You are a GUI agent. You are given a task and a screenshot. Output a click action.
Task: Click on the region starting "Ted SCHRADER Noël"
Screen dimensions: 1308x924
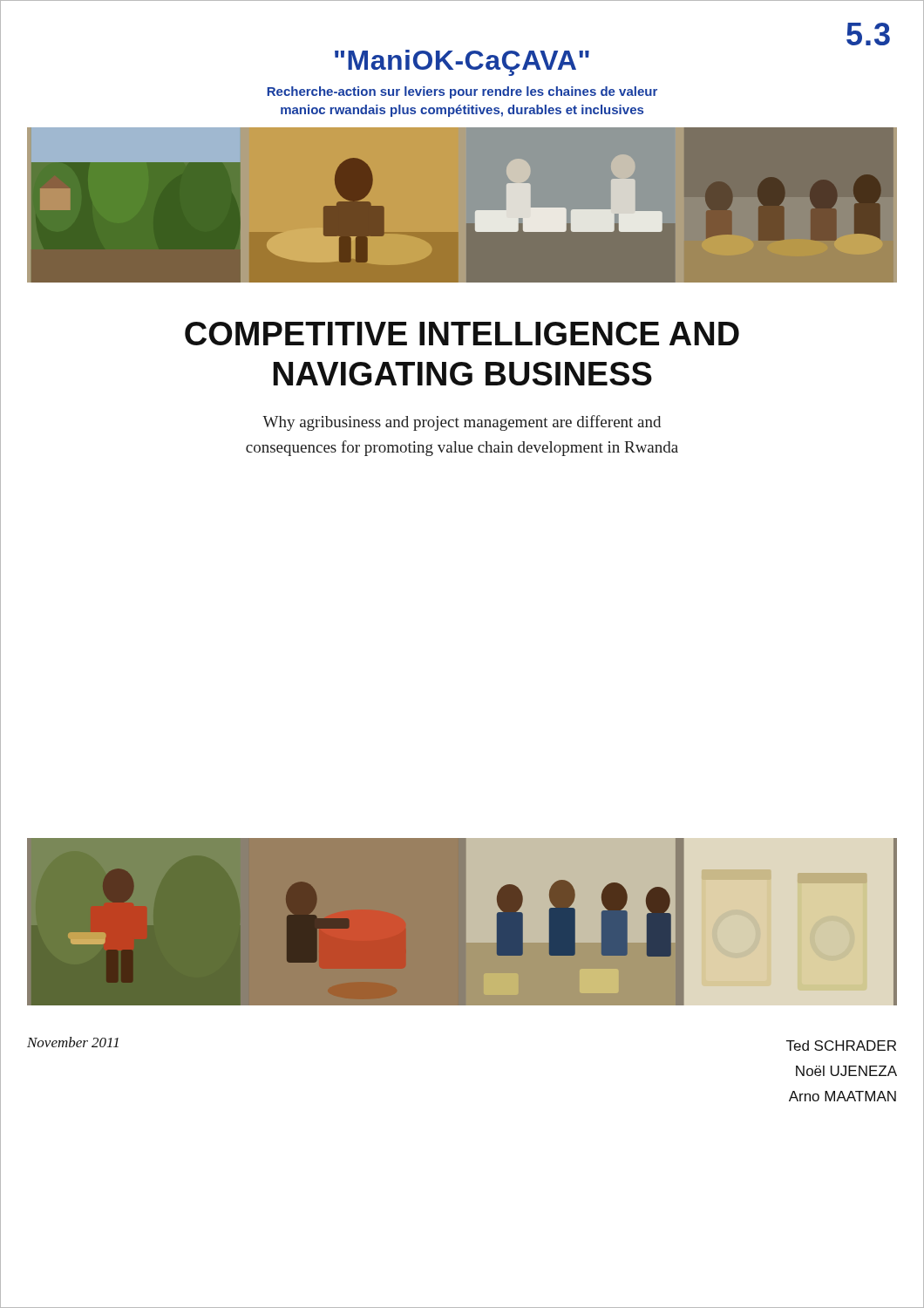click(841, 1071)
